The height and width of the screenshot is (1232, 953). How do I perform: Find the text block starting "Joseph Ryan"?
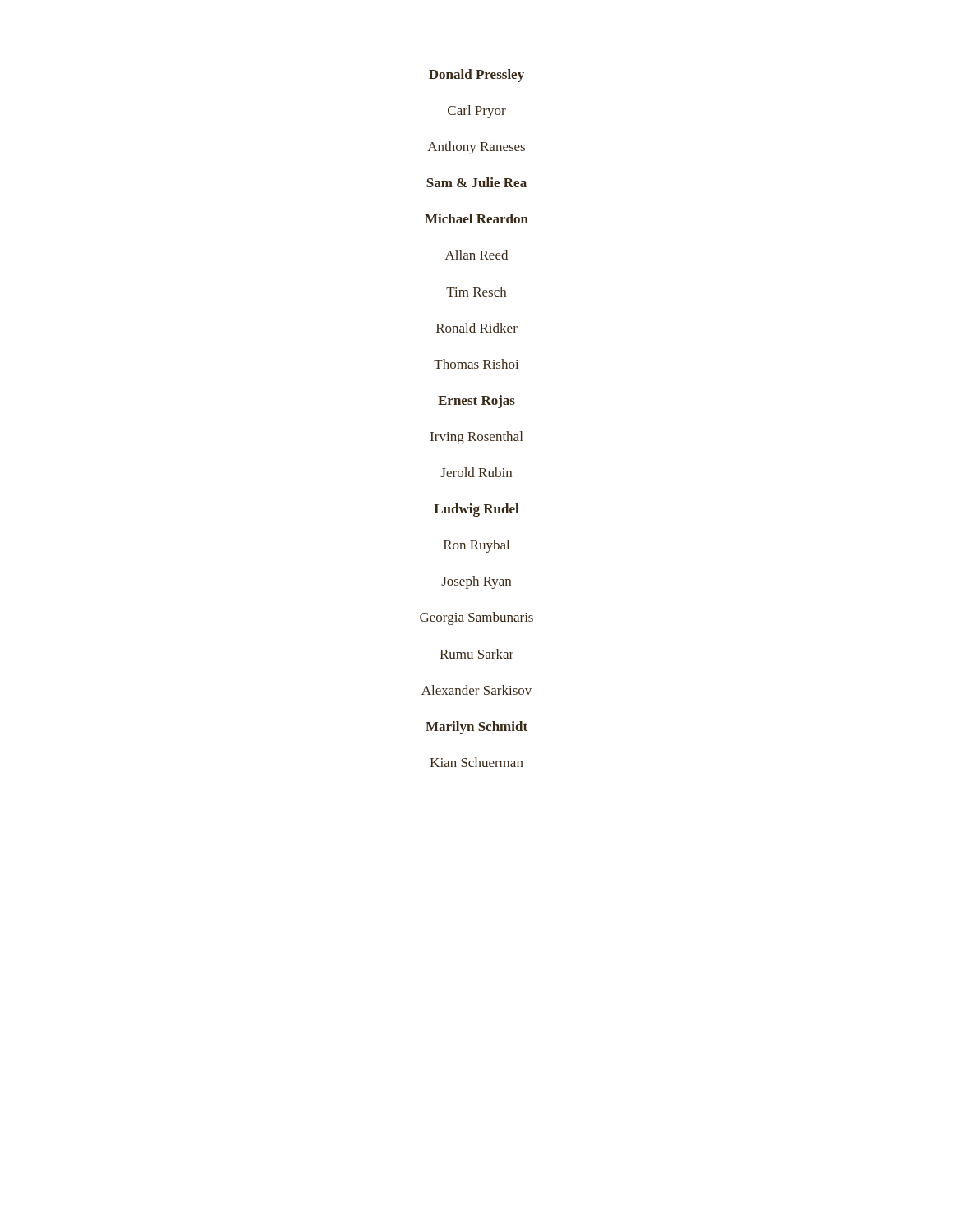click(476, 581)
